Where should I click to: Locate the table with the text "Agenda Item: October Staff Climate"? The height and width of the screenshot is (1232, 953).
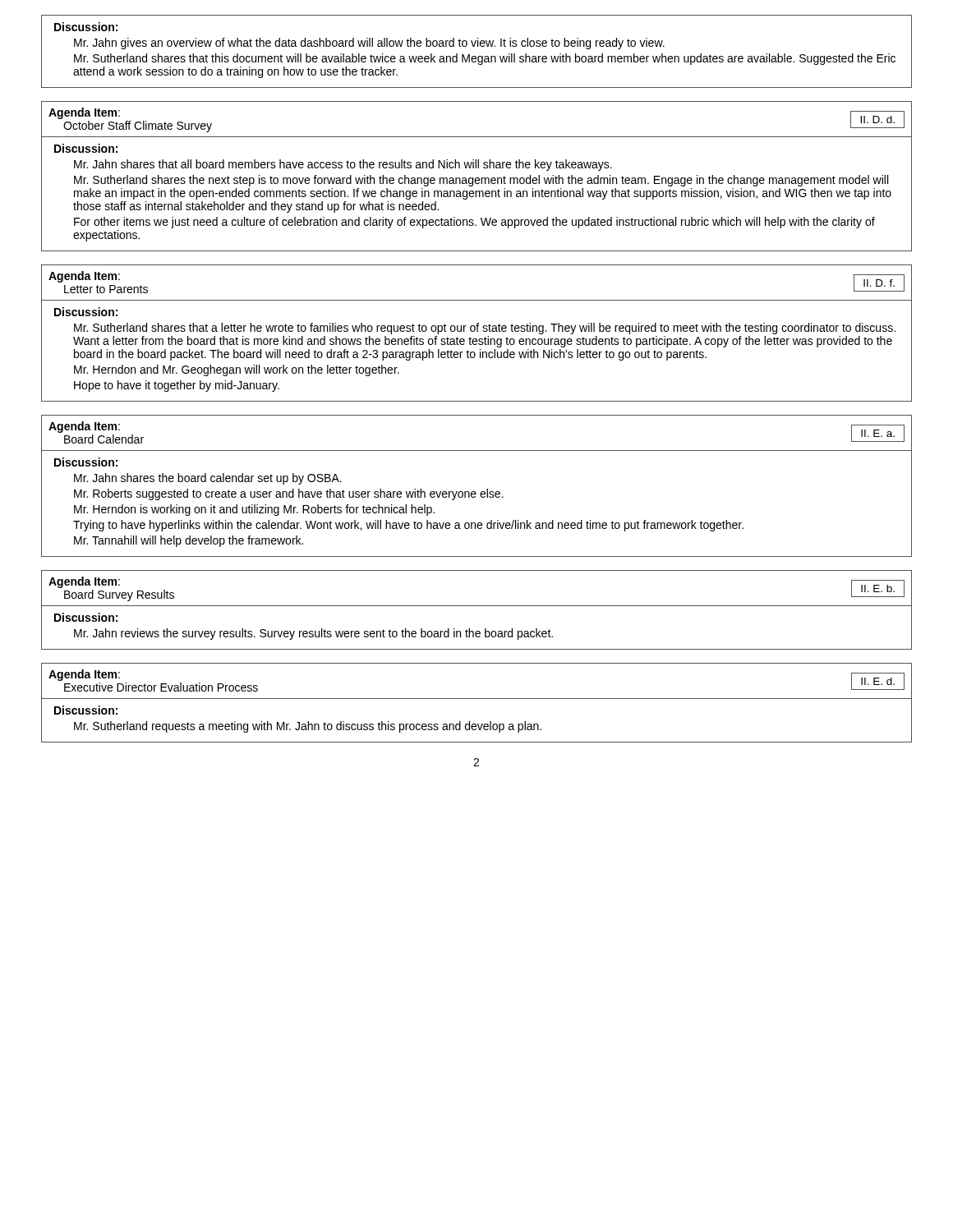click(x=476, y=176)
